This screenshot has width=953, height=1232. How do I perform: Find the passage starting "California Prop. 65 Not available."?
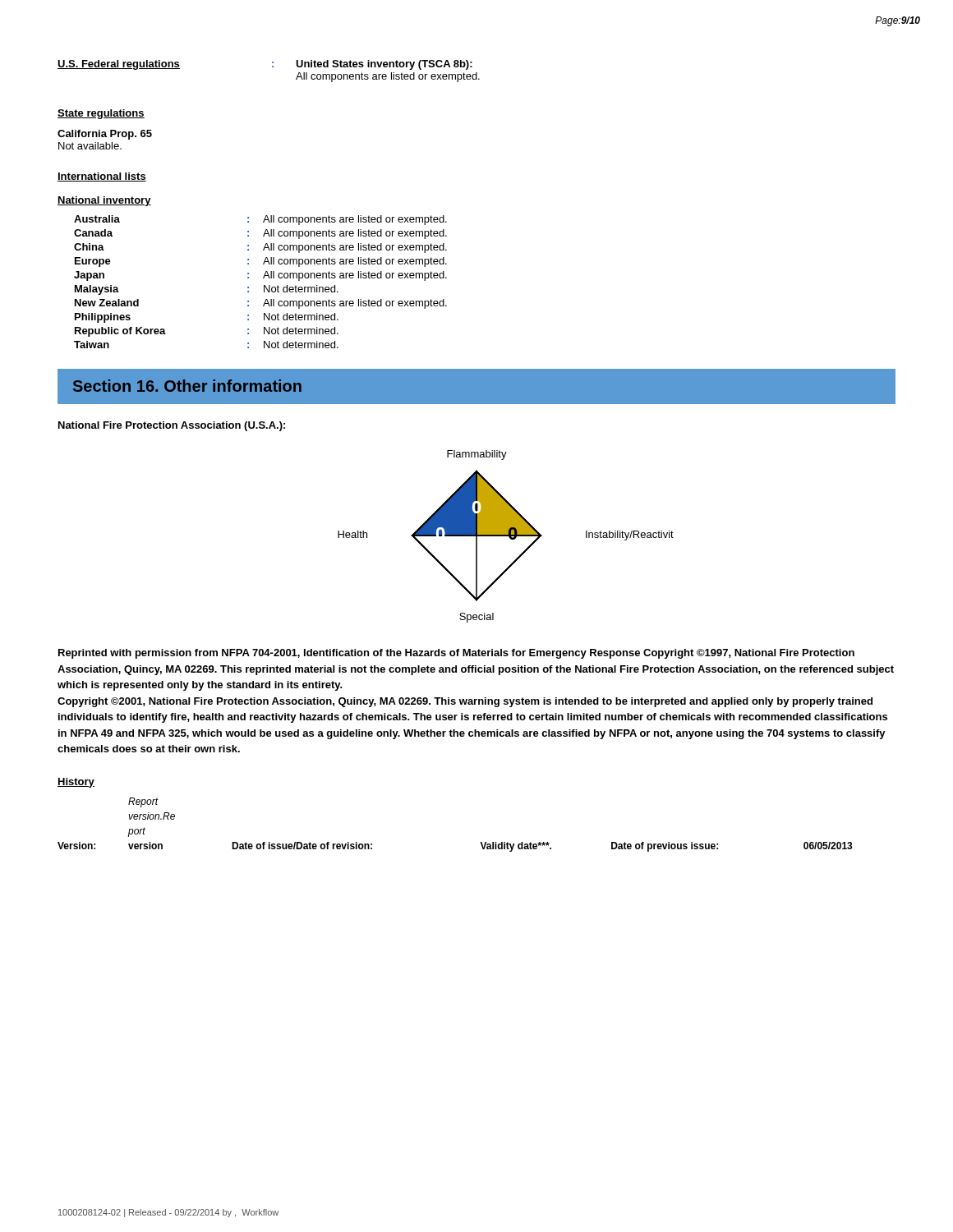click(105, 135)
